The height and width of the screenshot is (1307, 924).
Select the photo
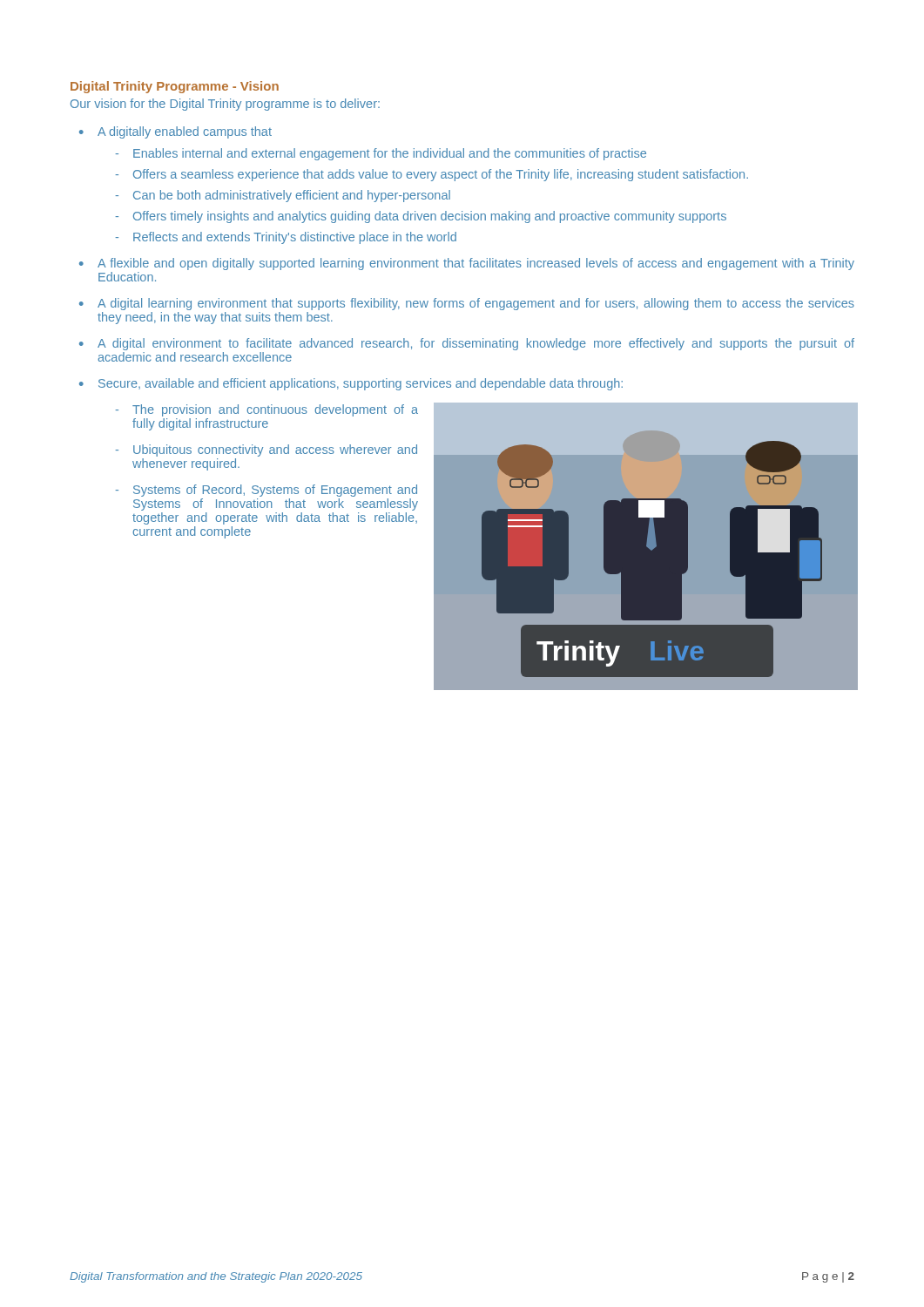click(646, 546)
